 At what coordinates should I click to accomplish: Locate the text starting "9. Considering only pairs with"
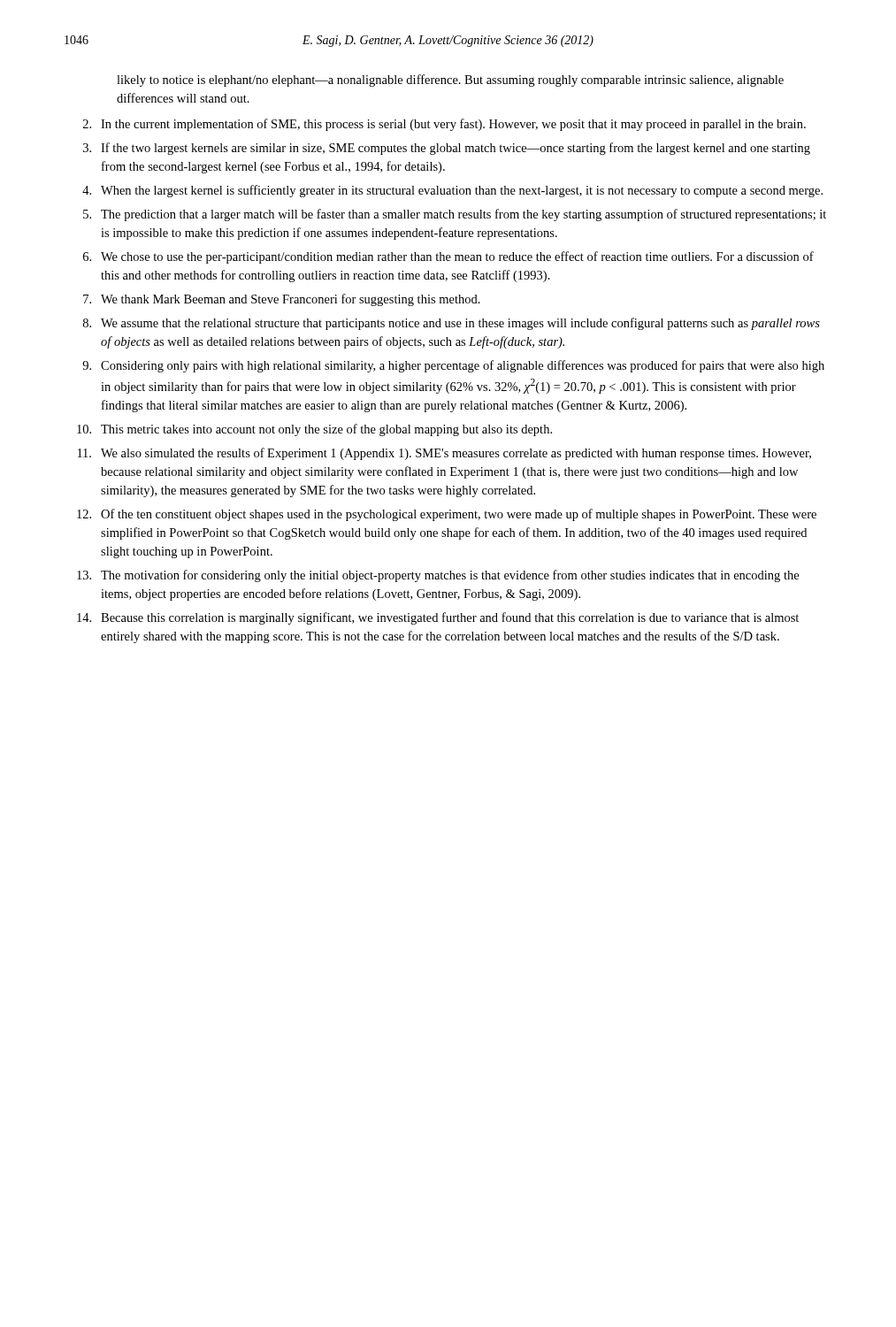click(448, 386)
